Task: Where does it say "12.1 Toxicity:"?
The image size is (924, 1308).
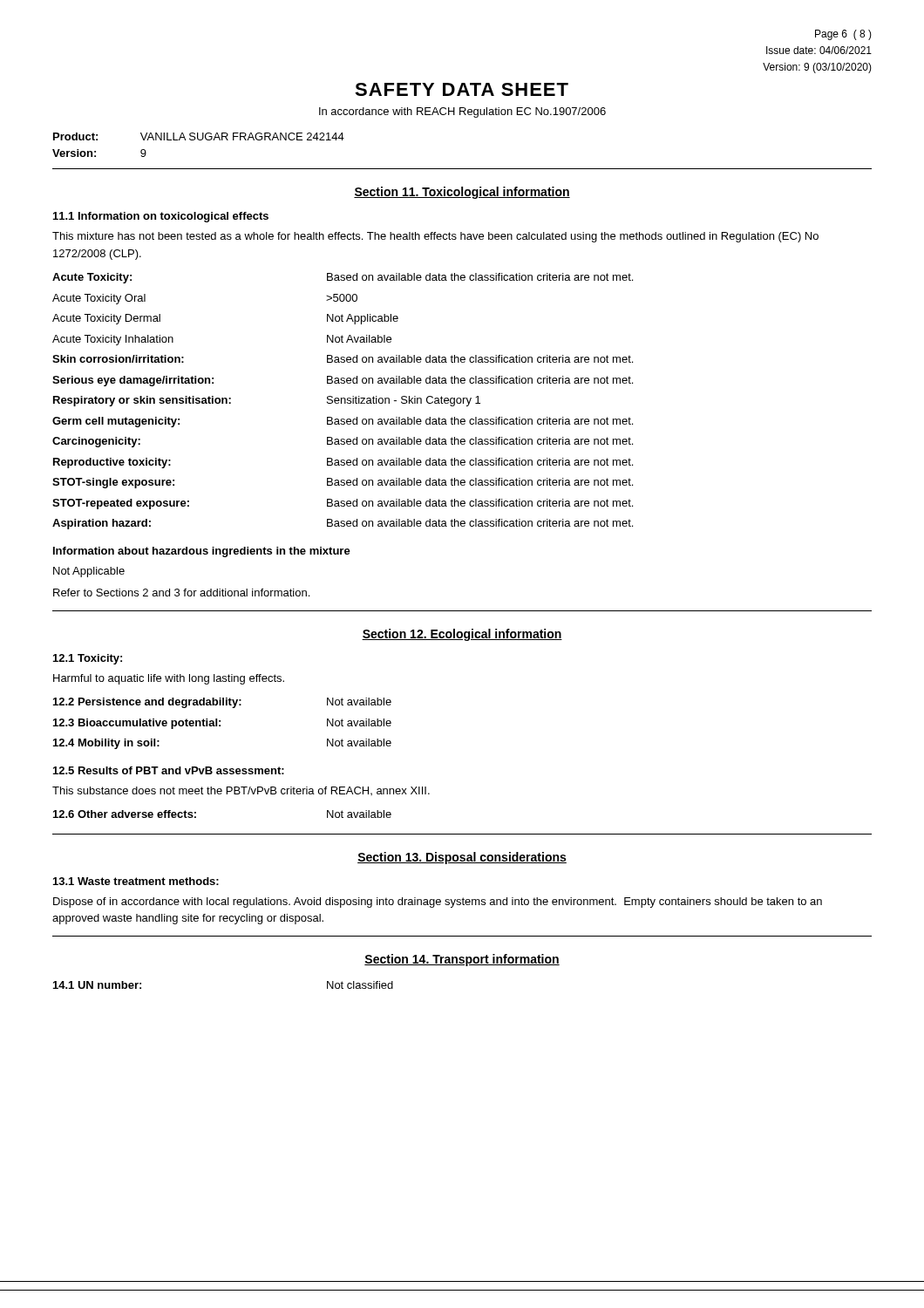Action: 88,658
